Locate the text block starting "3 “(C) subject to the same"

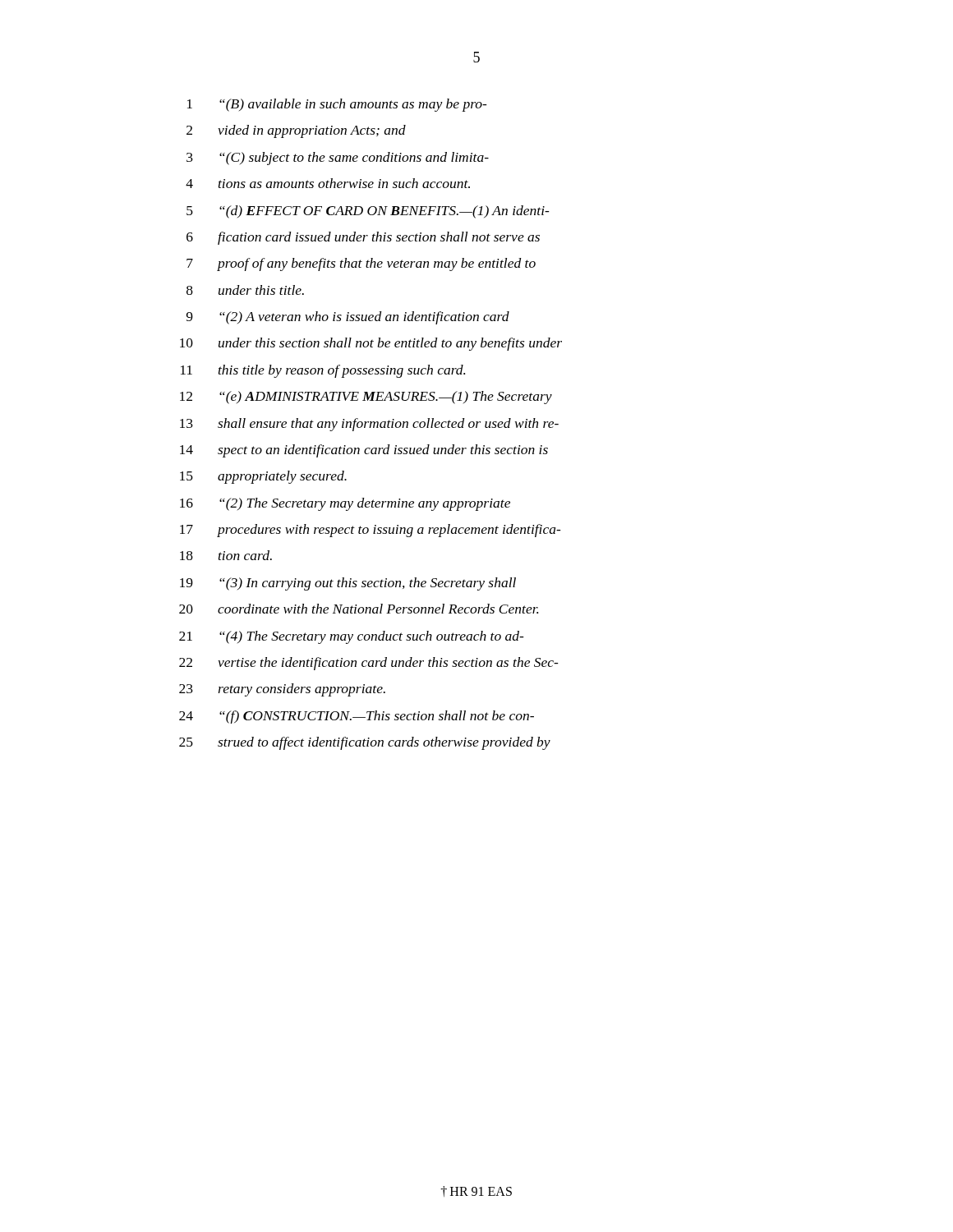(x=338, y=159)
